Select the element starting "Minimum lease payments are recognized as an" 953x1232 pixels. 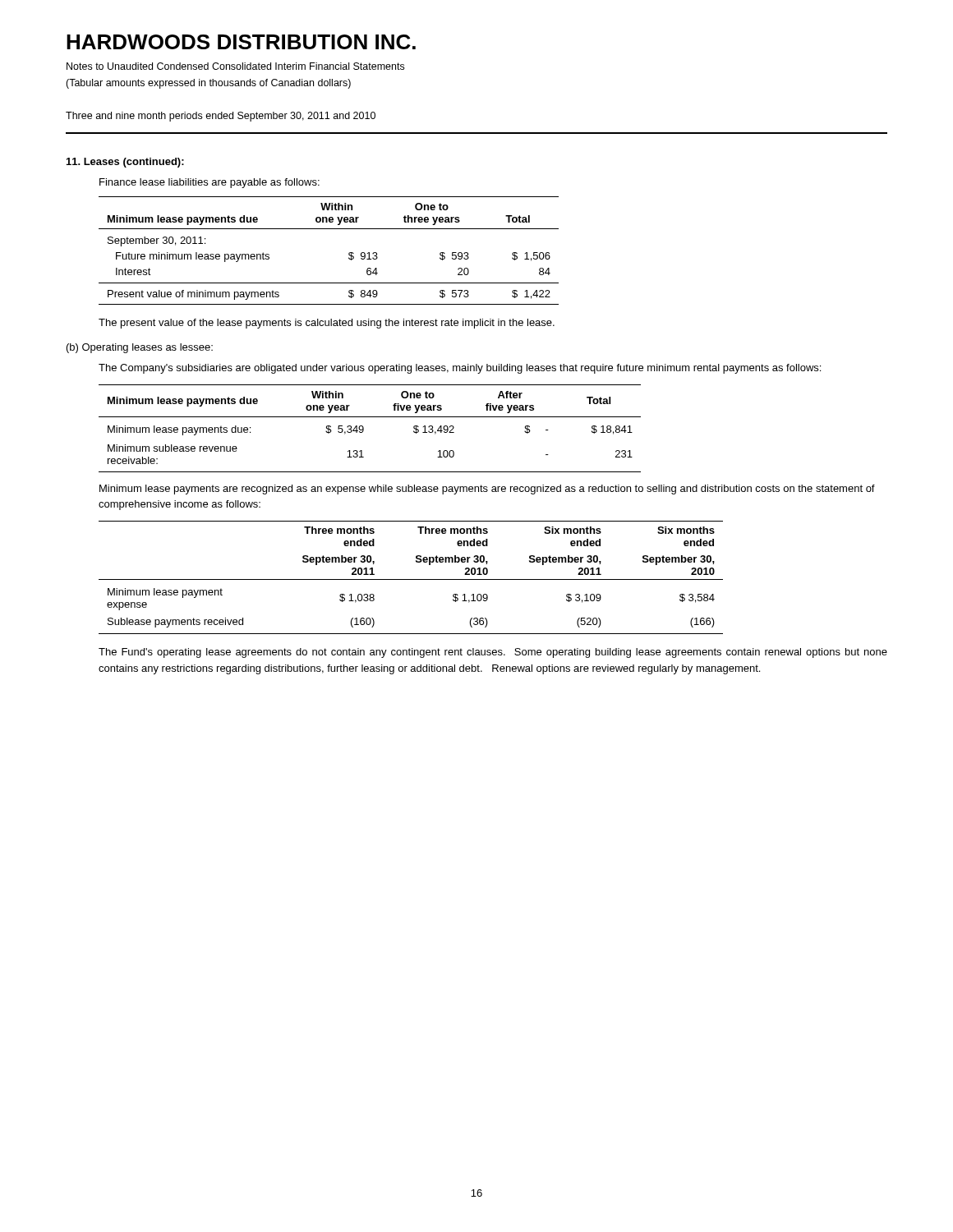tap(487, 496)
